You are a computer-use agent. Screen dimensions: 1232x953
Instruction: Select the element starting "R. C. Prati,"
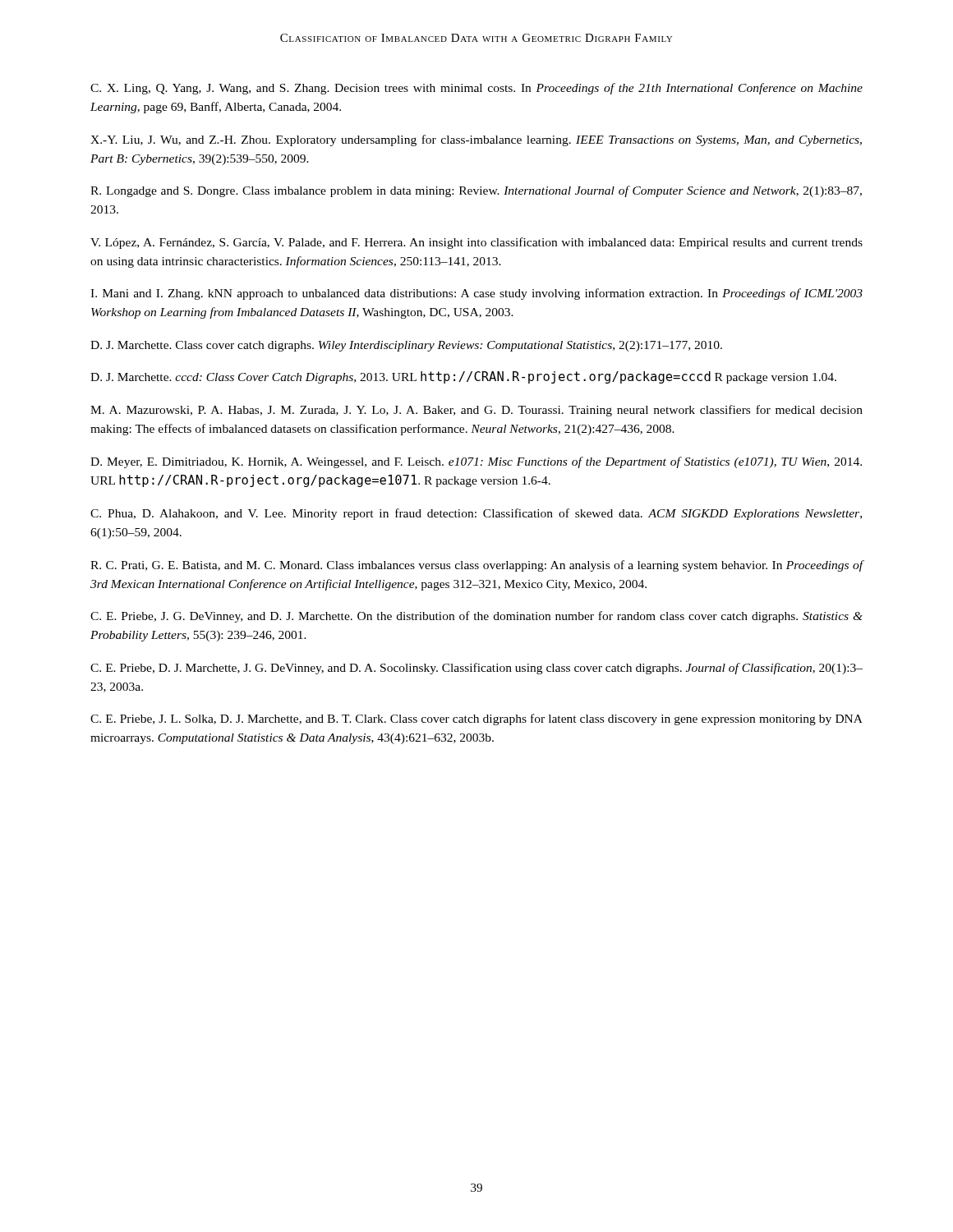click(x=476, y=574)
